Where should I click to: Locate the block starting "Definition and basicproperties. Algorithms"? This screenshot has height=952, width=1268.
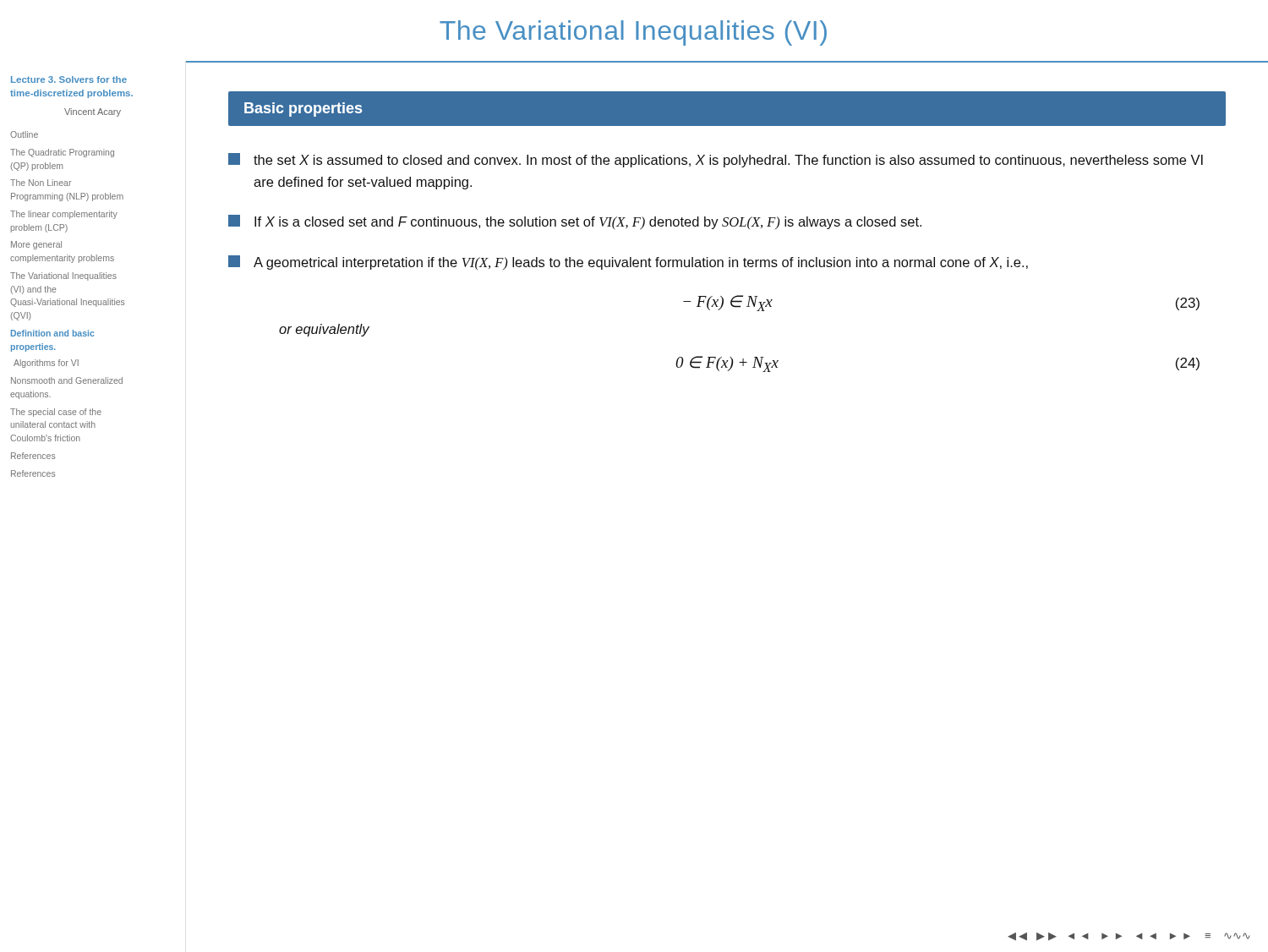pyautogui.click(x=53, y=333)
